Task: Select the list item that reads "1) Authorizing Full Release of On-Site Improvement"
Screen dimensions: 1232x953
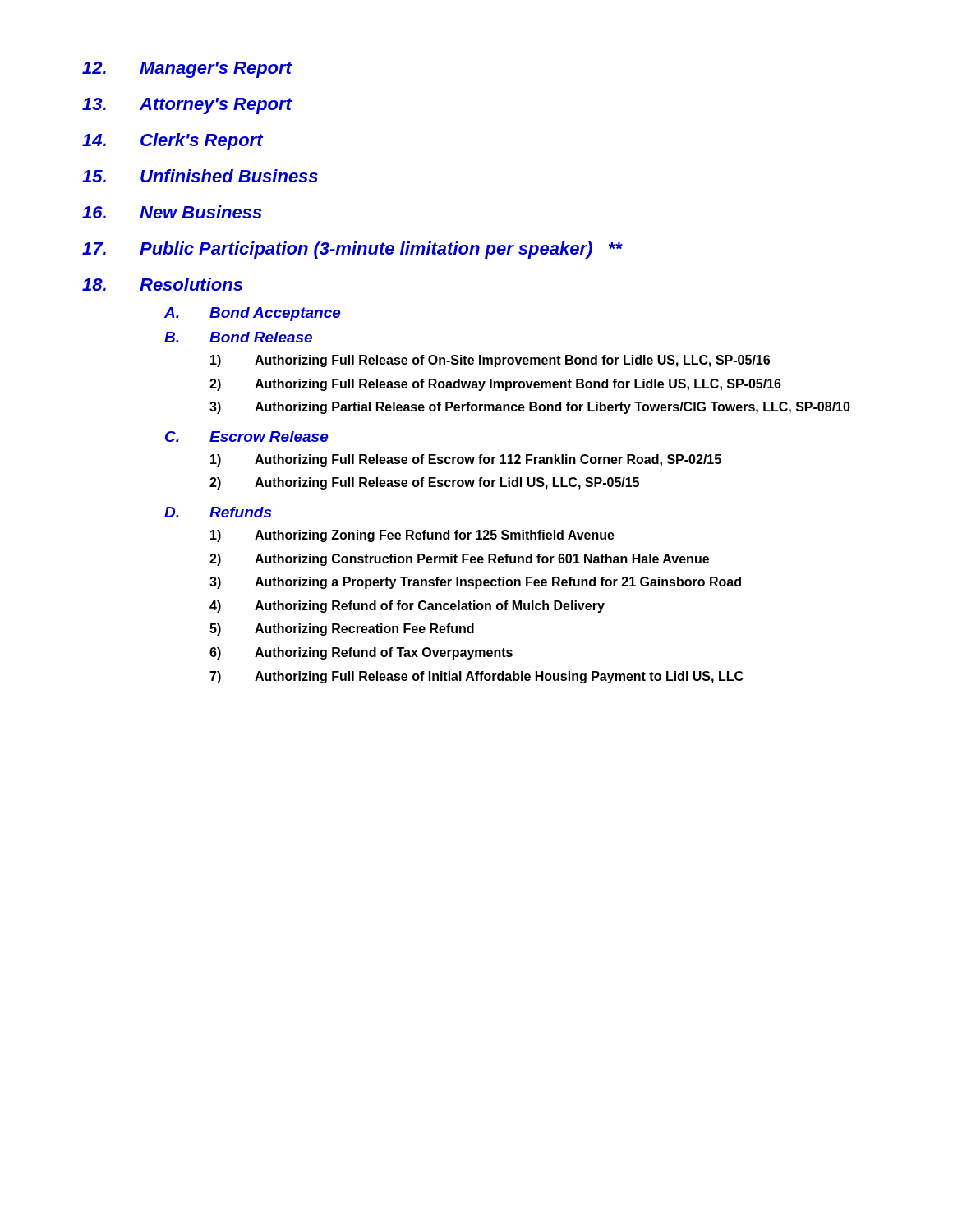Action: (490, 360)
